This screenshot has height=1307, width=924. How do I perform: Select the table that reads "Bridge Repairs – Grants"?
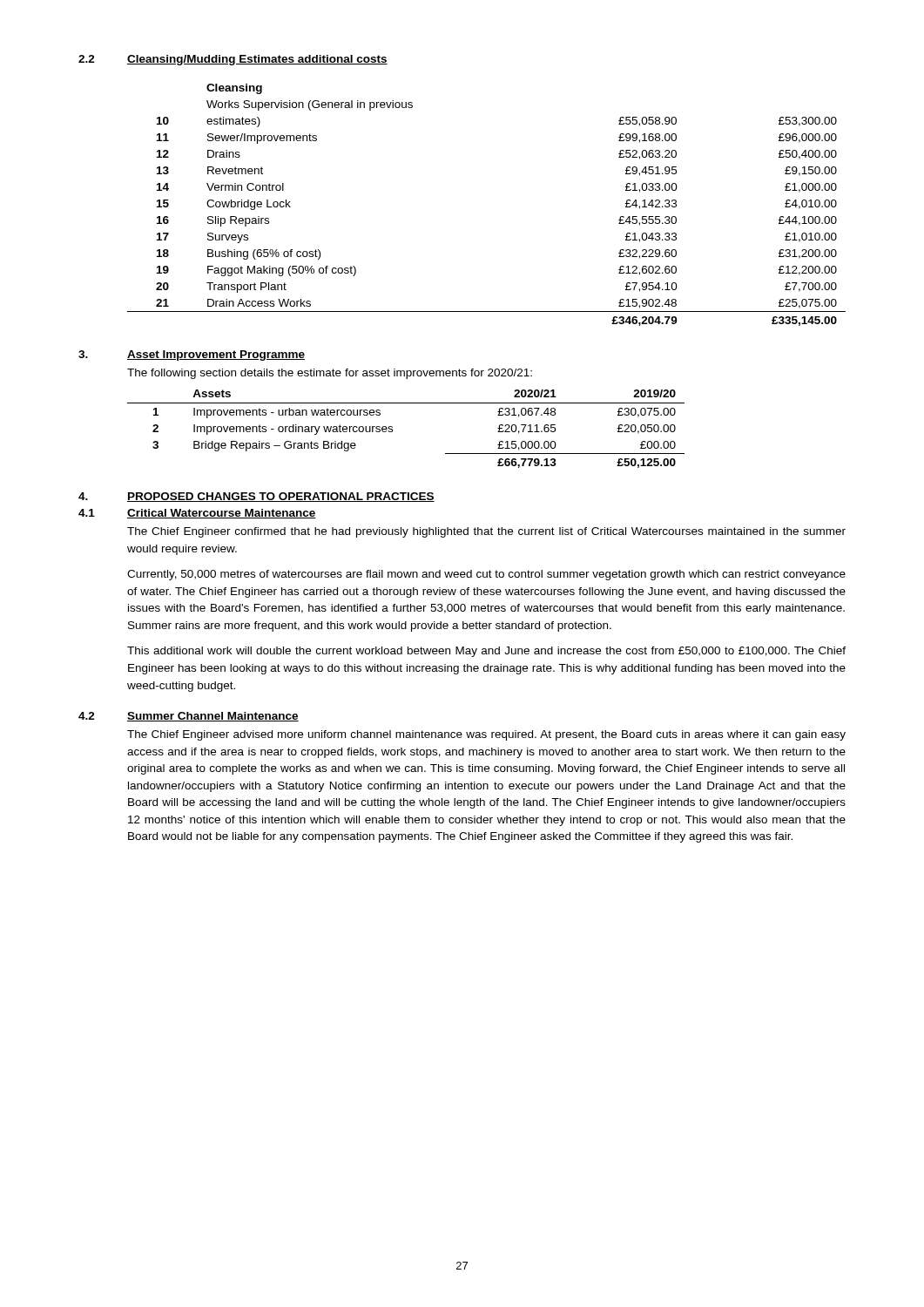tap(486, 427)
